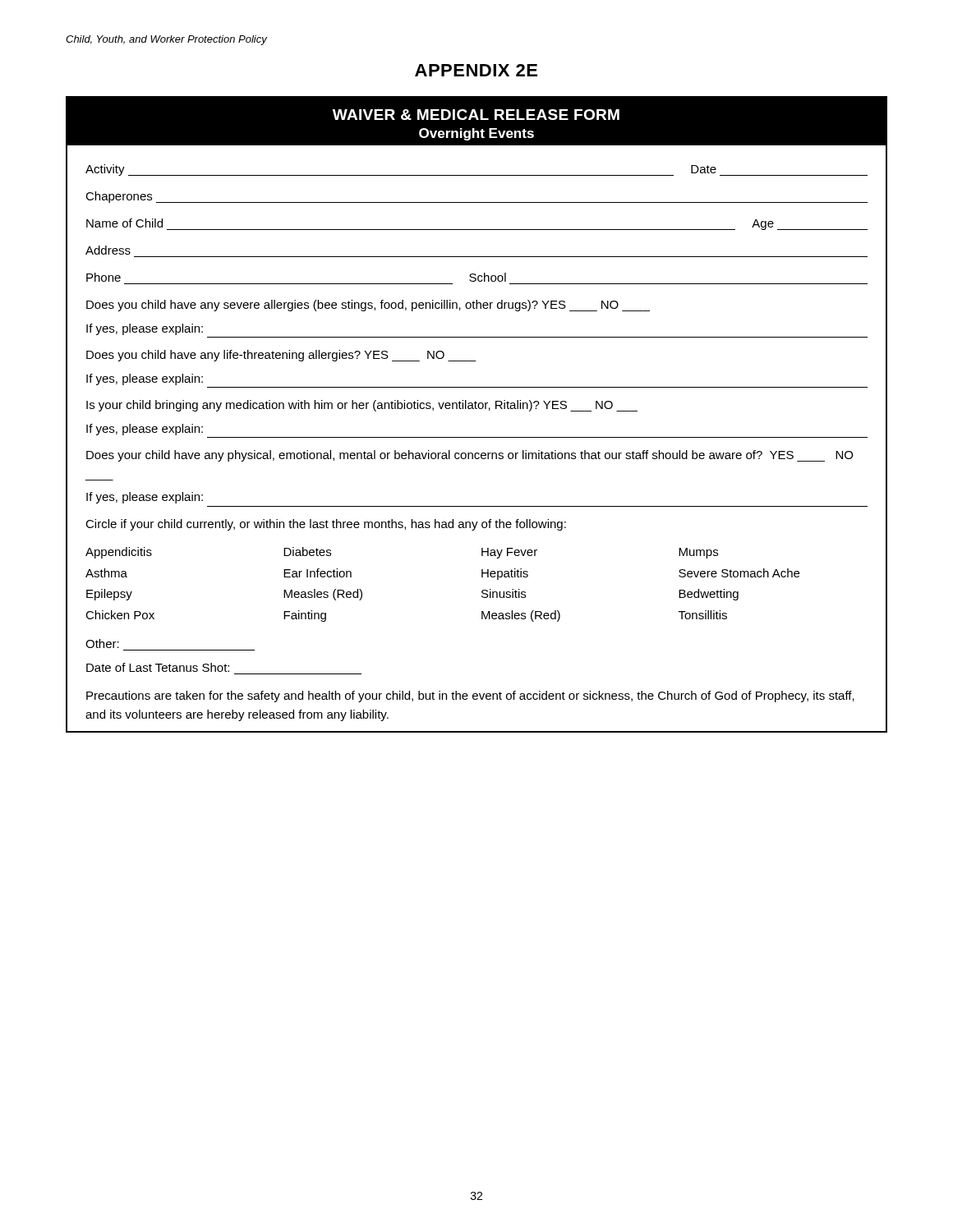Find the section header on this page that starts "WAIVER & MEDICAL"
953x1232 pixels.
[x=476, y=414]
